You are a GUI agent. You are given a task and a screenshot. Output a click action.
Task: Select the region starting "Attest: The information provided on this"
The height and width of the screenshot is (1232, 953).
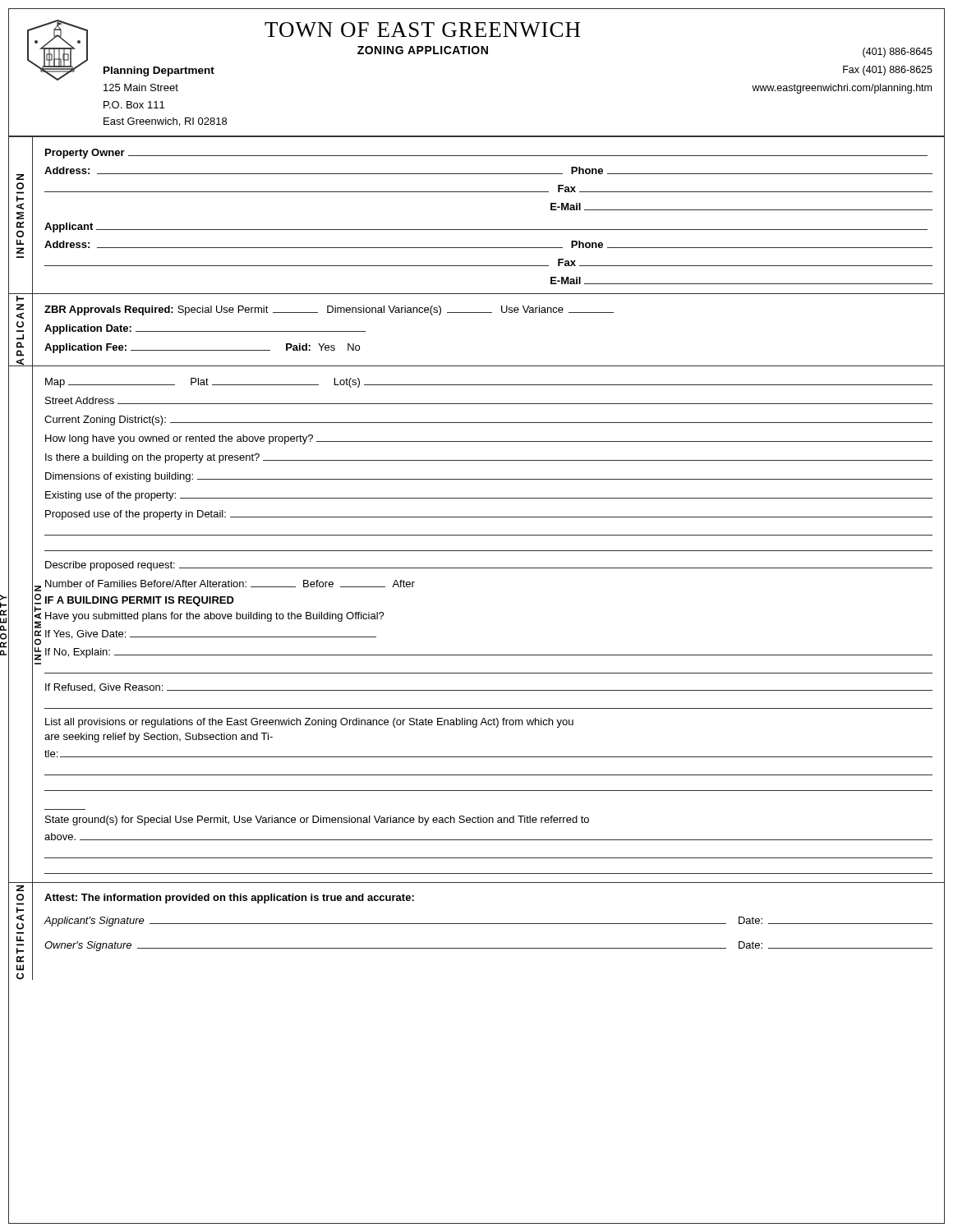(x=488, y=921)
